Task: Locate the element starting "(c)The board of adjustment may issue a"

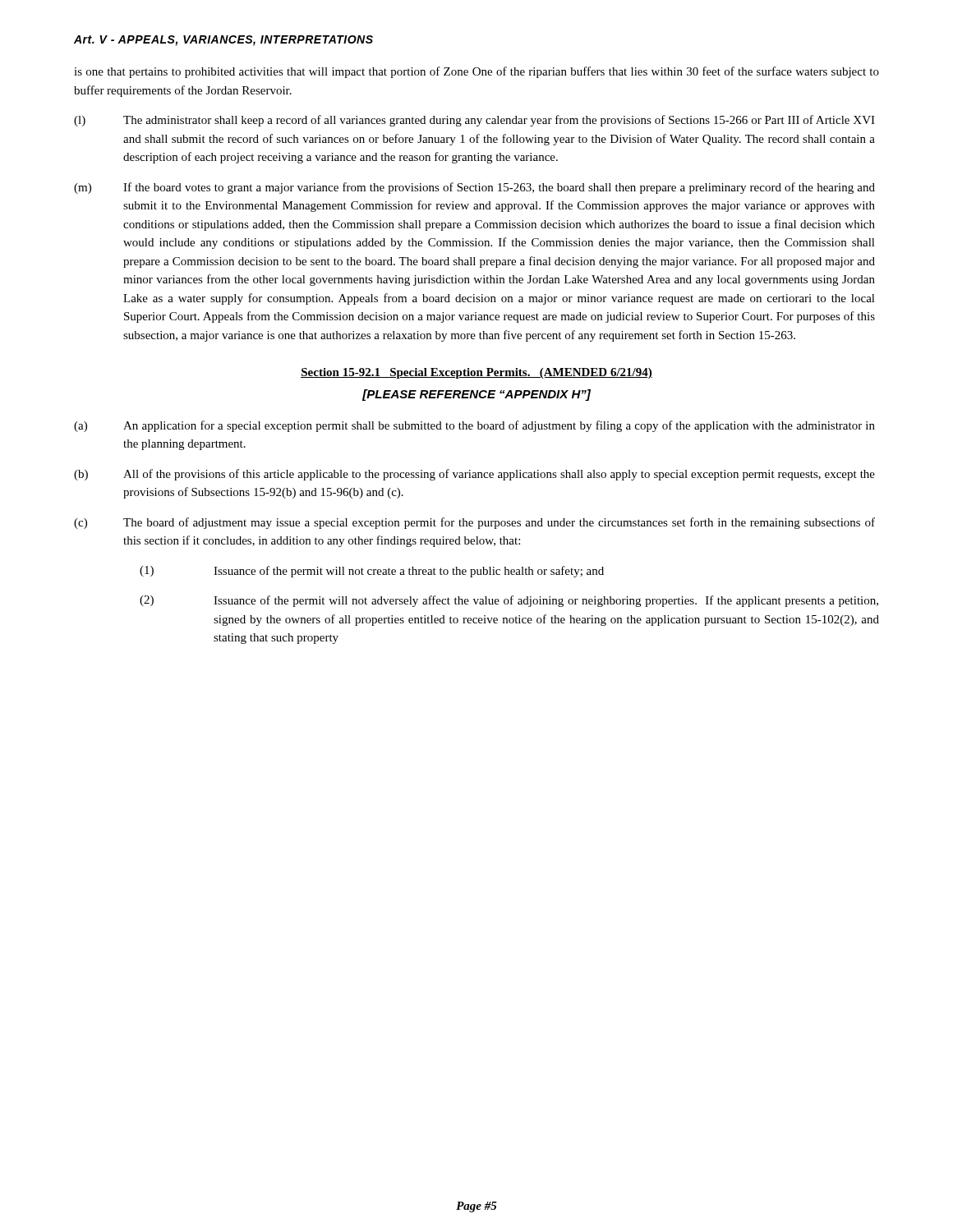Action: pos(474,532)
